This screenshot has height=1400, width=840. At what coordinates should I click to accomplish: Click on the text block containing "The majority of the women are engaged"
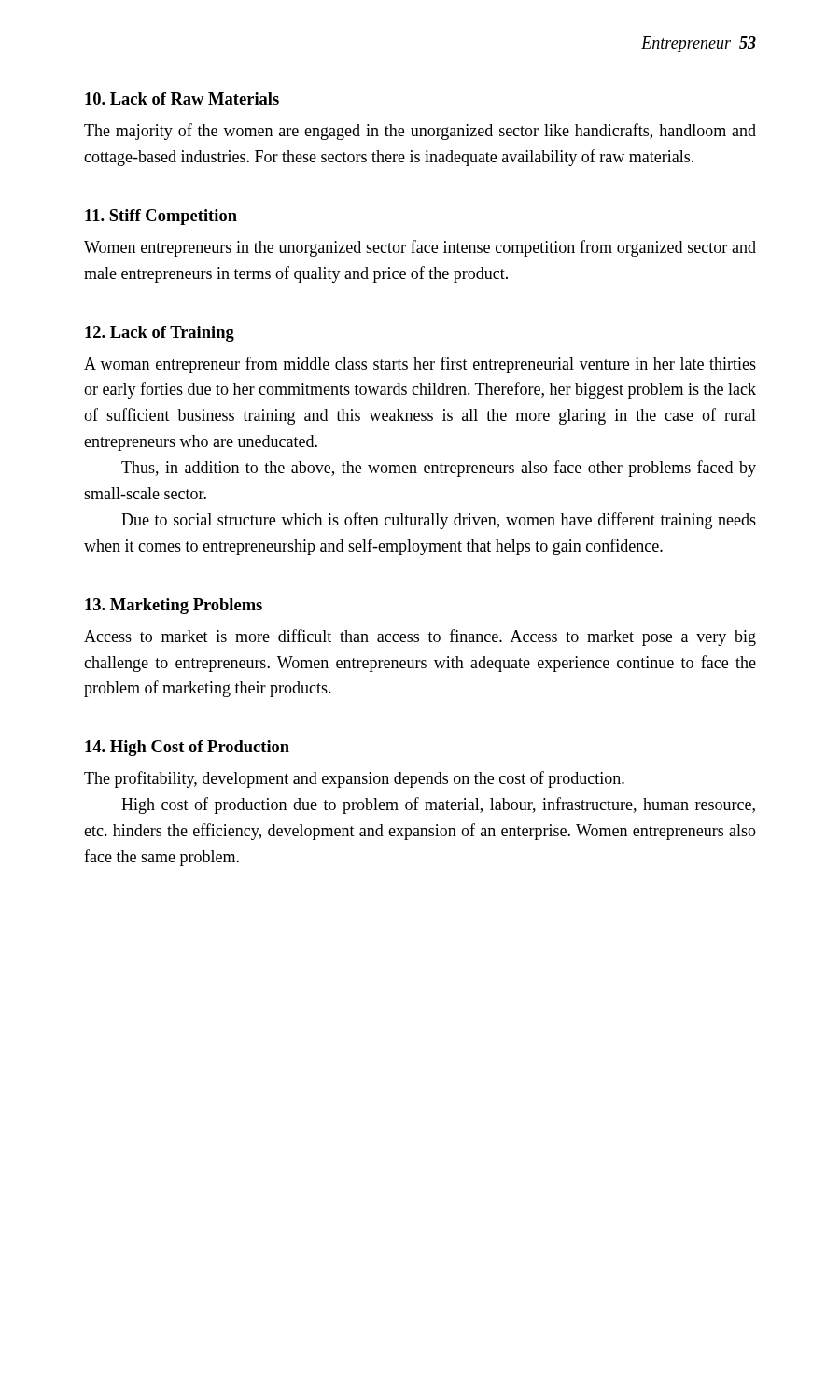coord(420,145)
